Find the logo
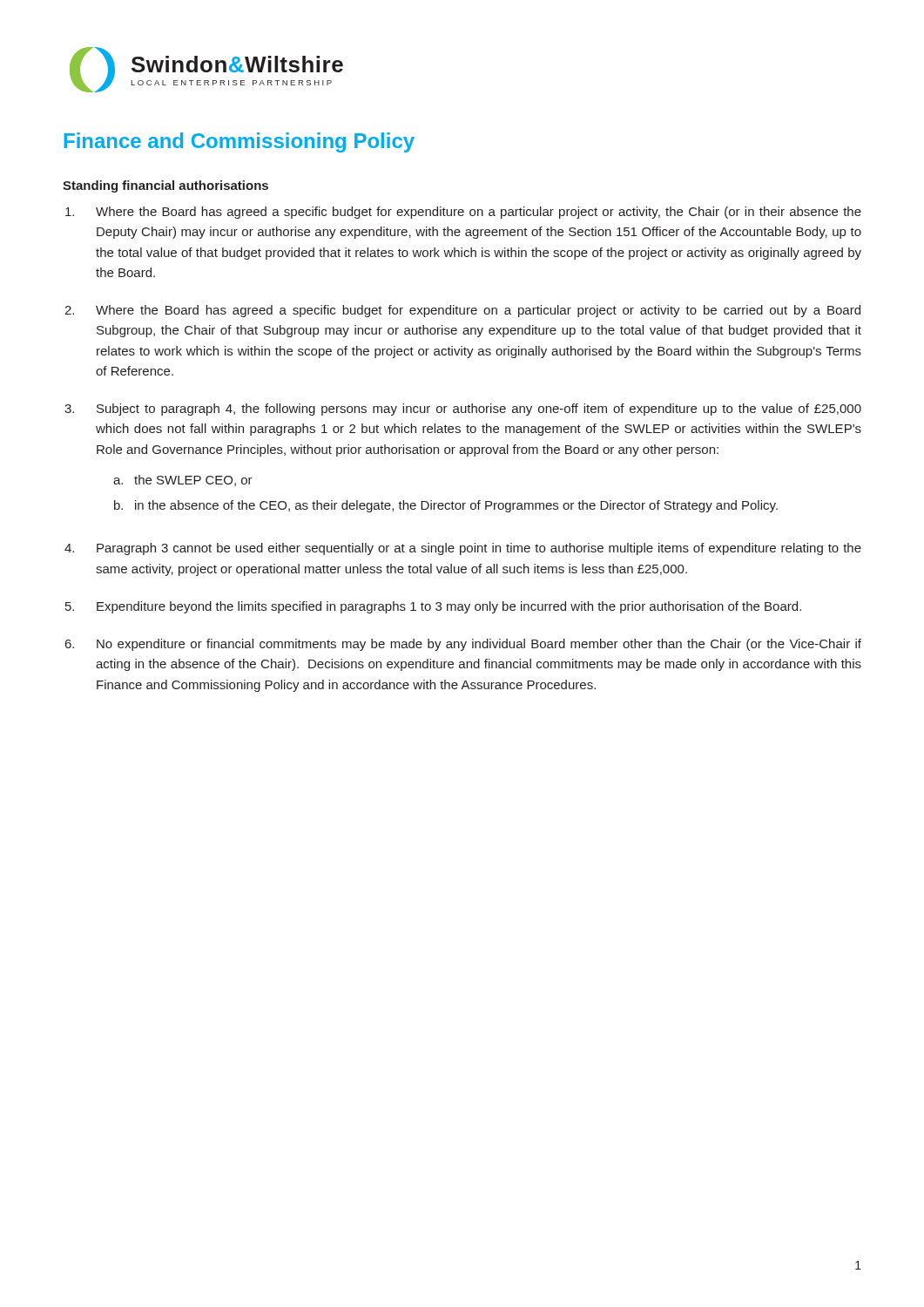The height and width of the screenshot is (1307, 924). [462, 70]
